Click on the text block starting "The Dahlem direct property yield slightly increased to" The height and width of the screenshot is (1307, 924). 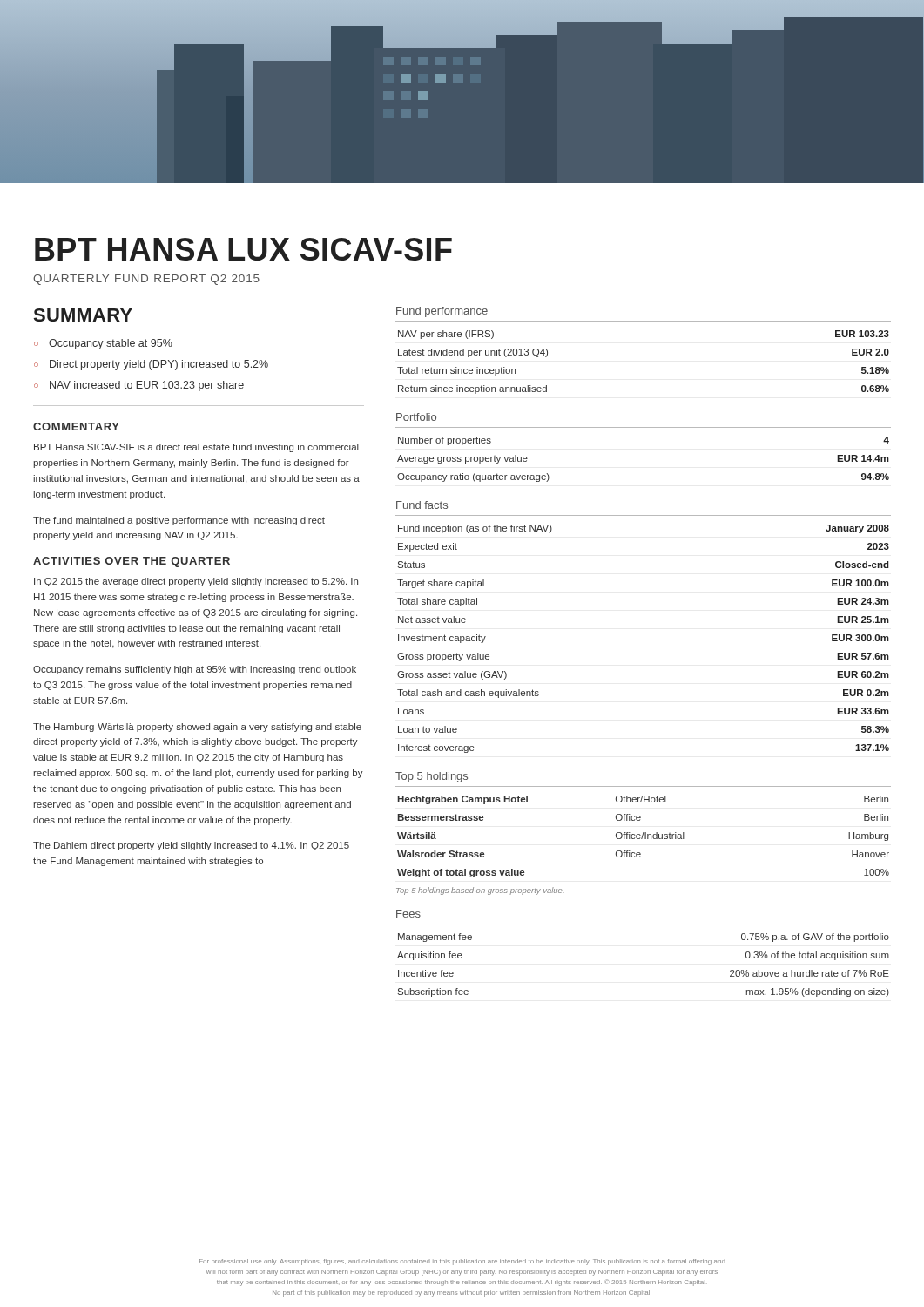[199, 854]
